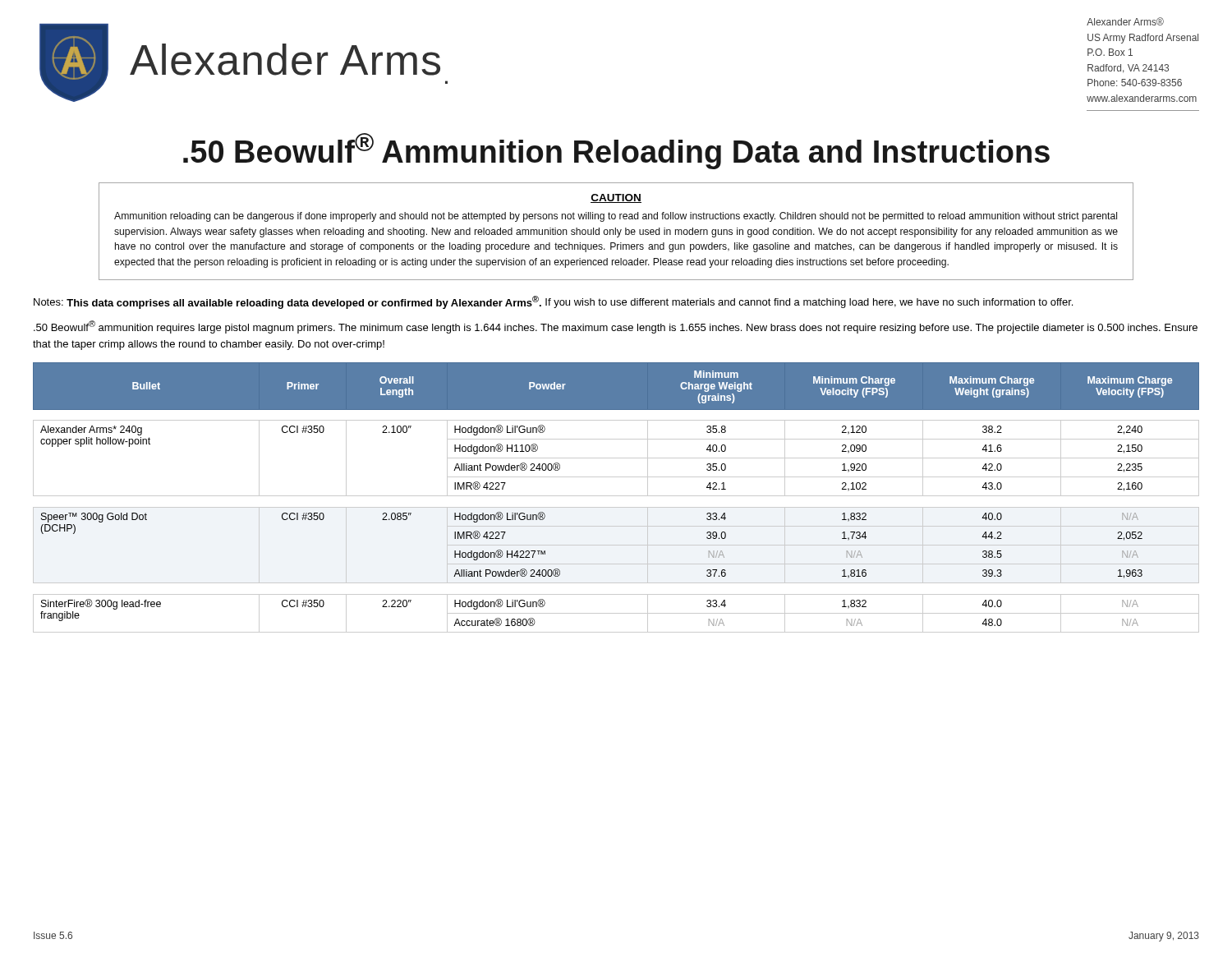Select the logo
The image size is (1232, 953).
click(74, 63)
